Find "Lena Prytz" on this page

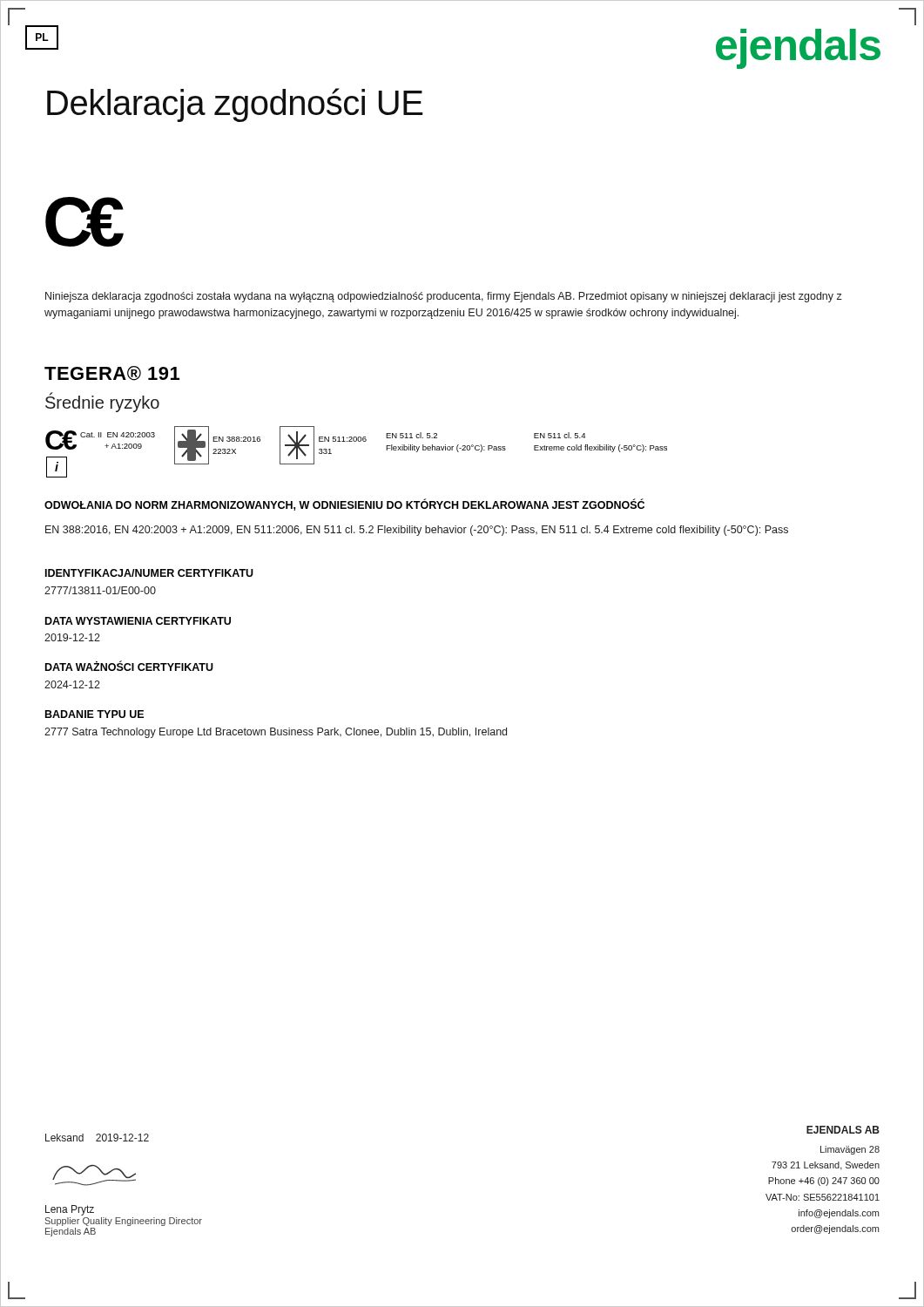pos(69,1209)
